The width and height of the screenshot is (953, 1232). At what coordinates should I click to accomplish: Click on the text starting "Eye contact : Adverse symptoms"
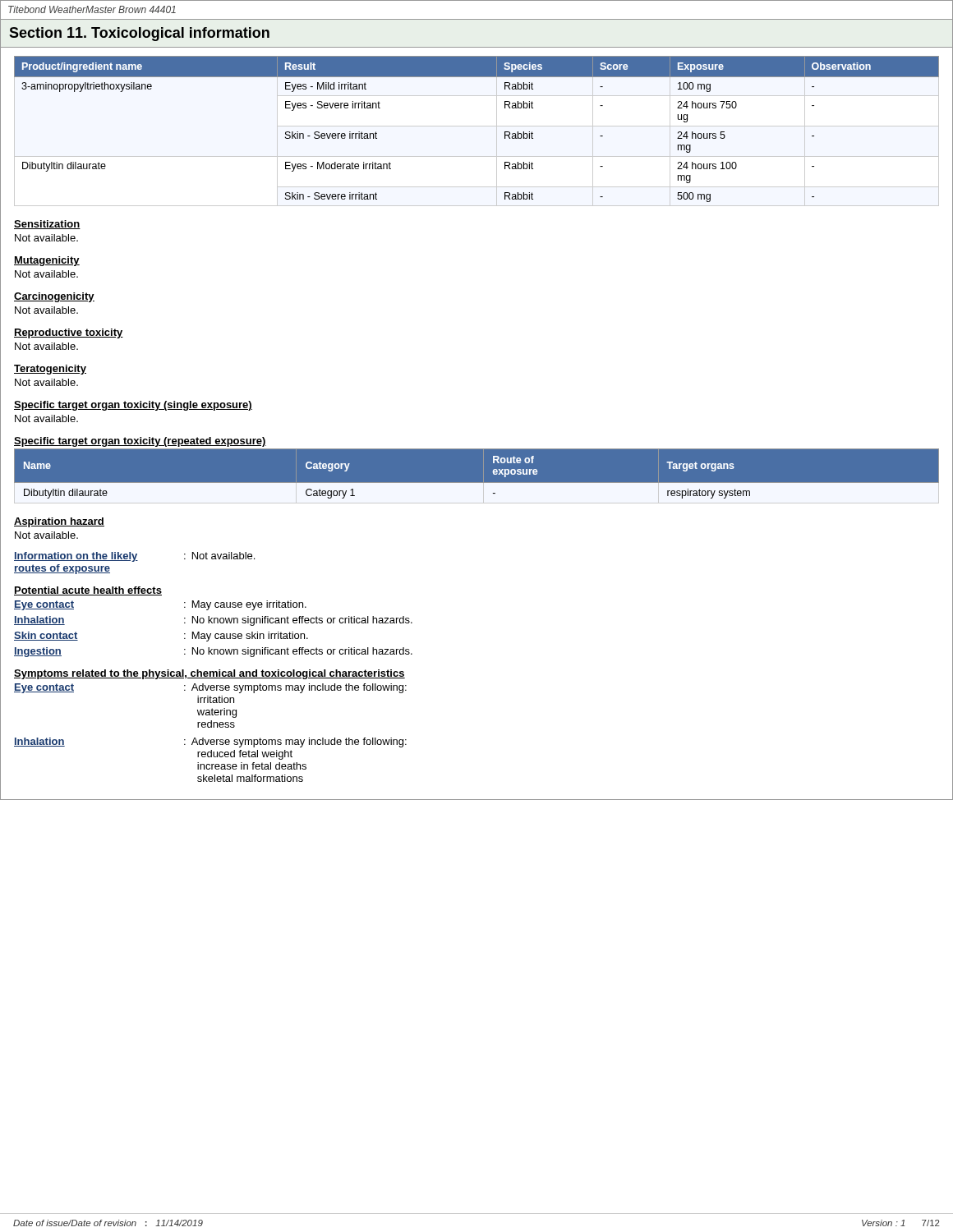[x=210, y=688]
